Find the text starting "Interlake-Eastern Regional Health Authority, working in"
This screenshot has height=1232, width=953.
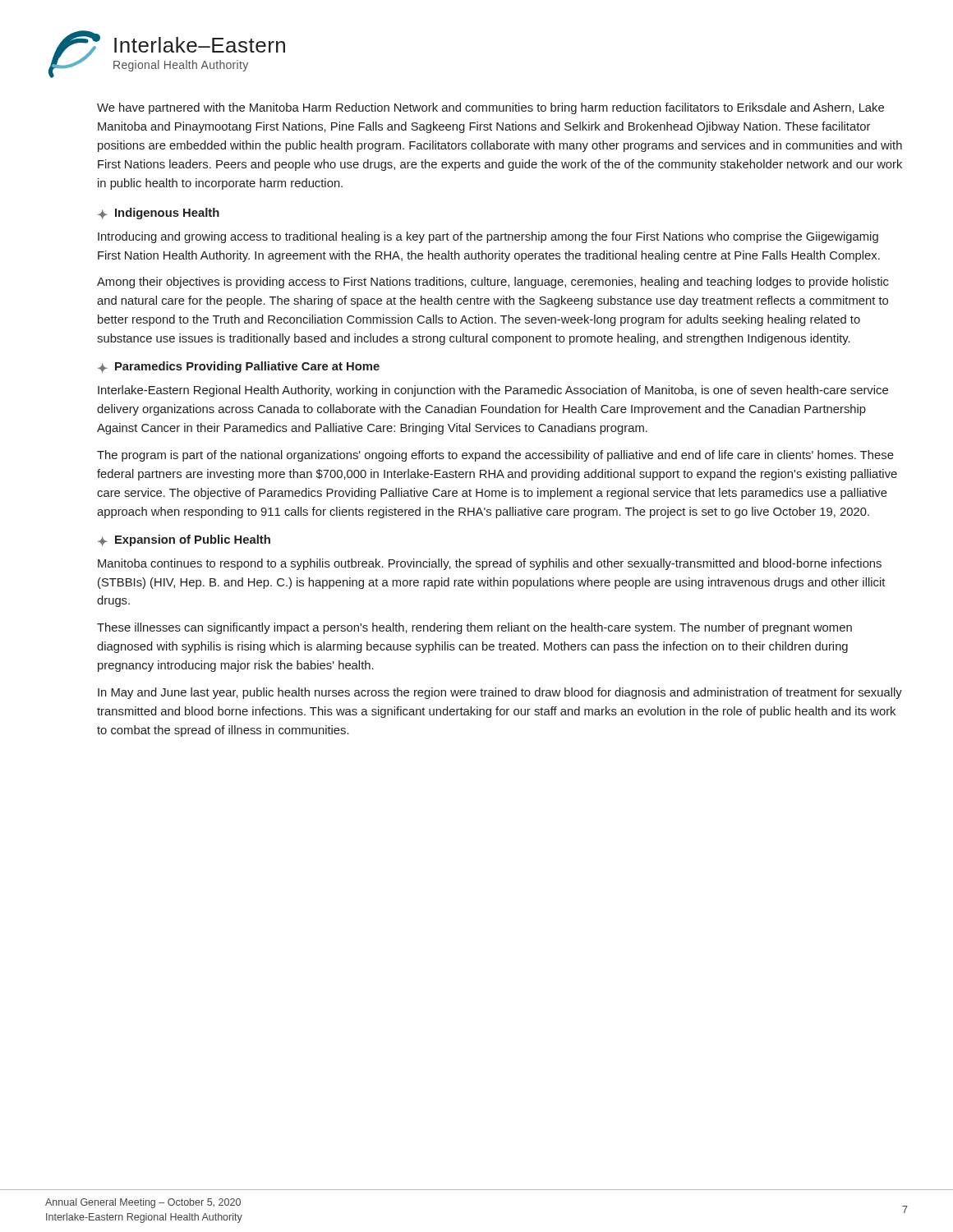pyautogui.click(x=493, y=409)
